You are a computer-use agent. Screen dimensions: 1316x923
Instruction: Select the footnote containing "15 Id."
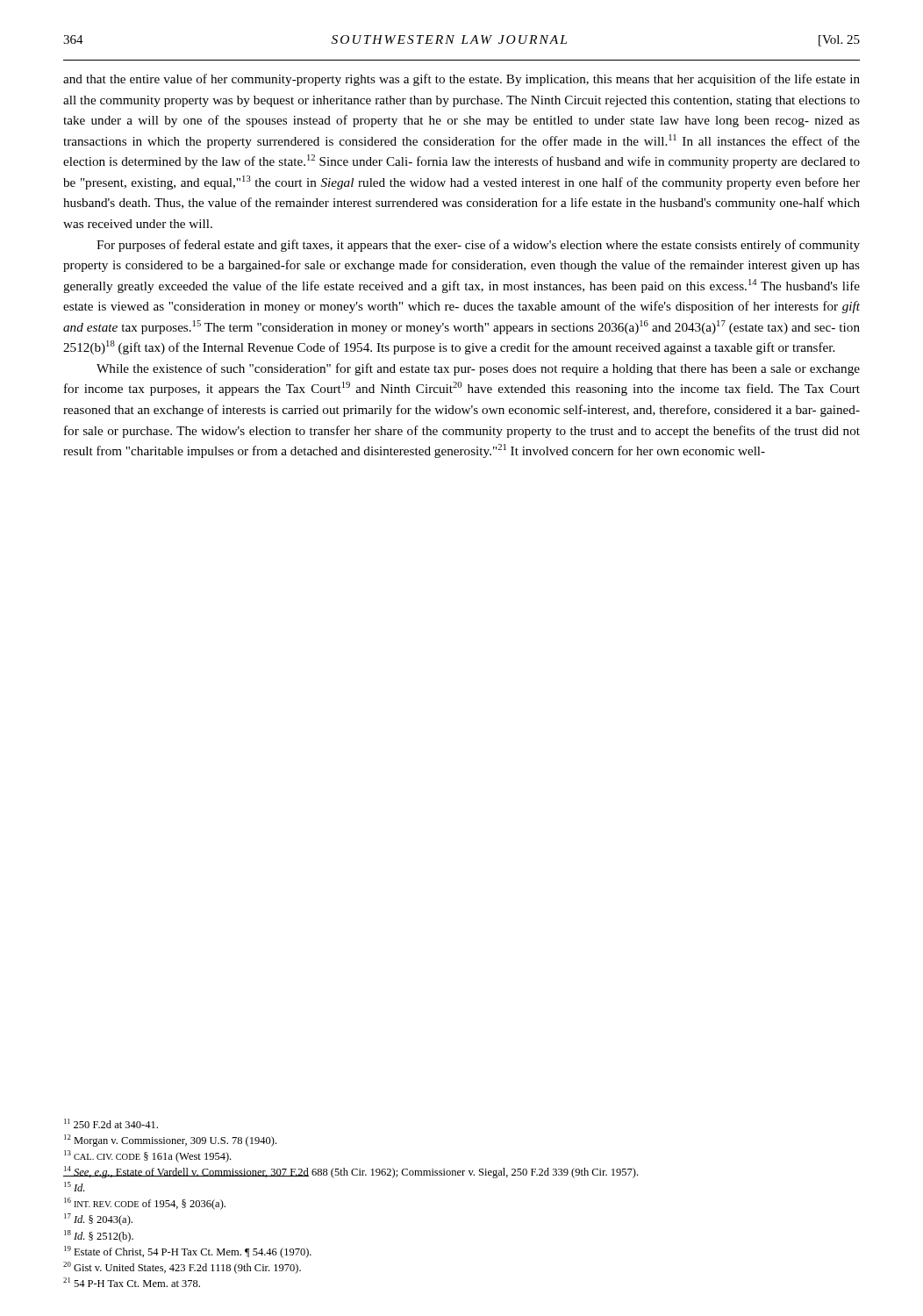(74, 1187)
